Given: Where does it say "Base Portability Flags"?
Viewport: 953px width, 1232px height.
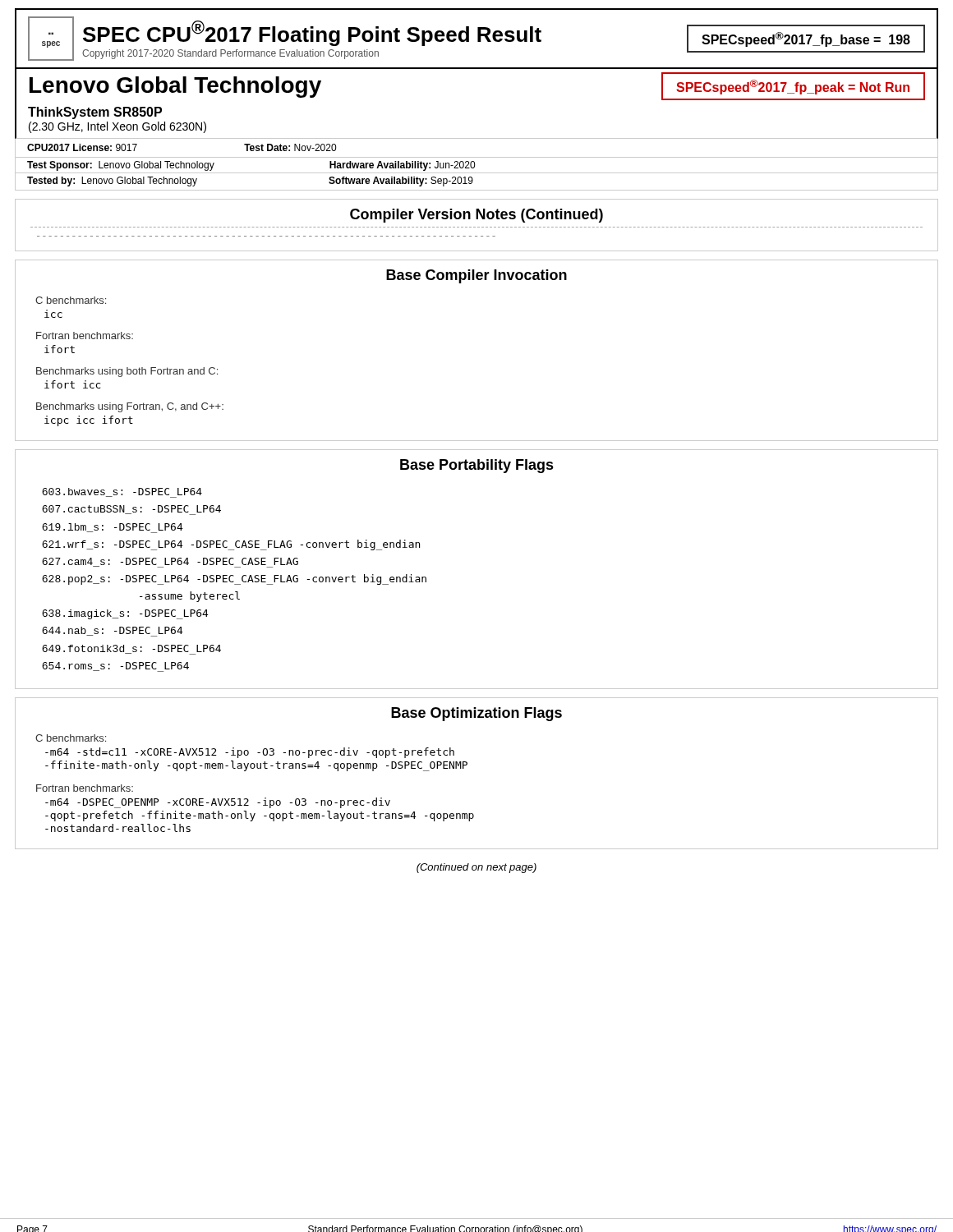Looking at the screenshot, I should 476,465.
